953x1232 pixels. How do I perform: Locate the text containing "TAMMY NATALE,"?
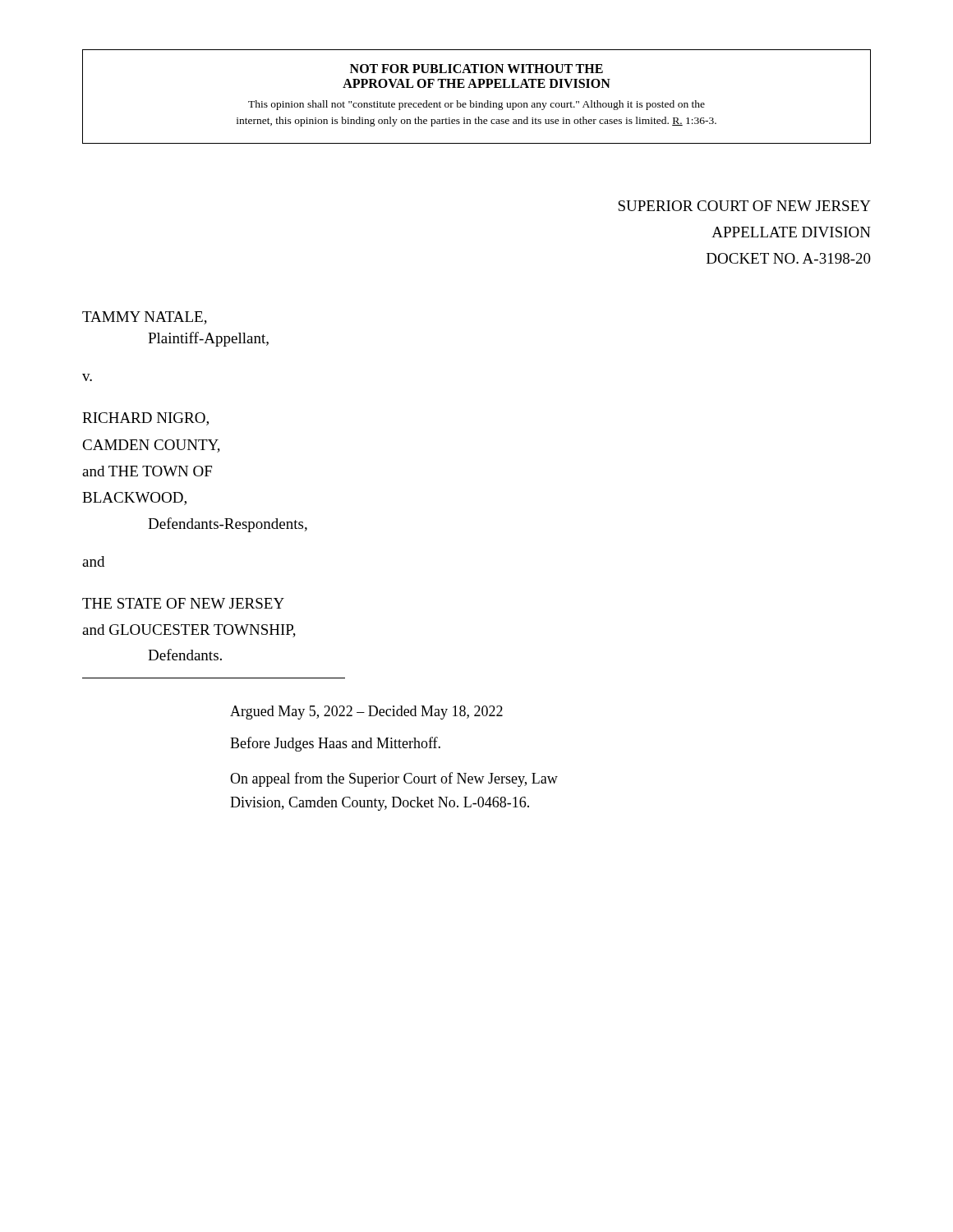(x=145, y=317)
